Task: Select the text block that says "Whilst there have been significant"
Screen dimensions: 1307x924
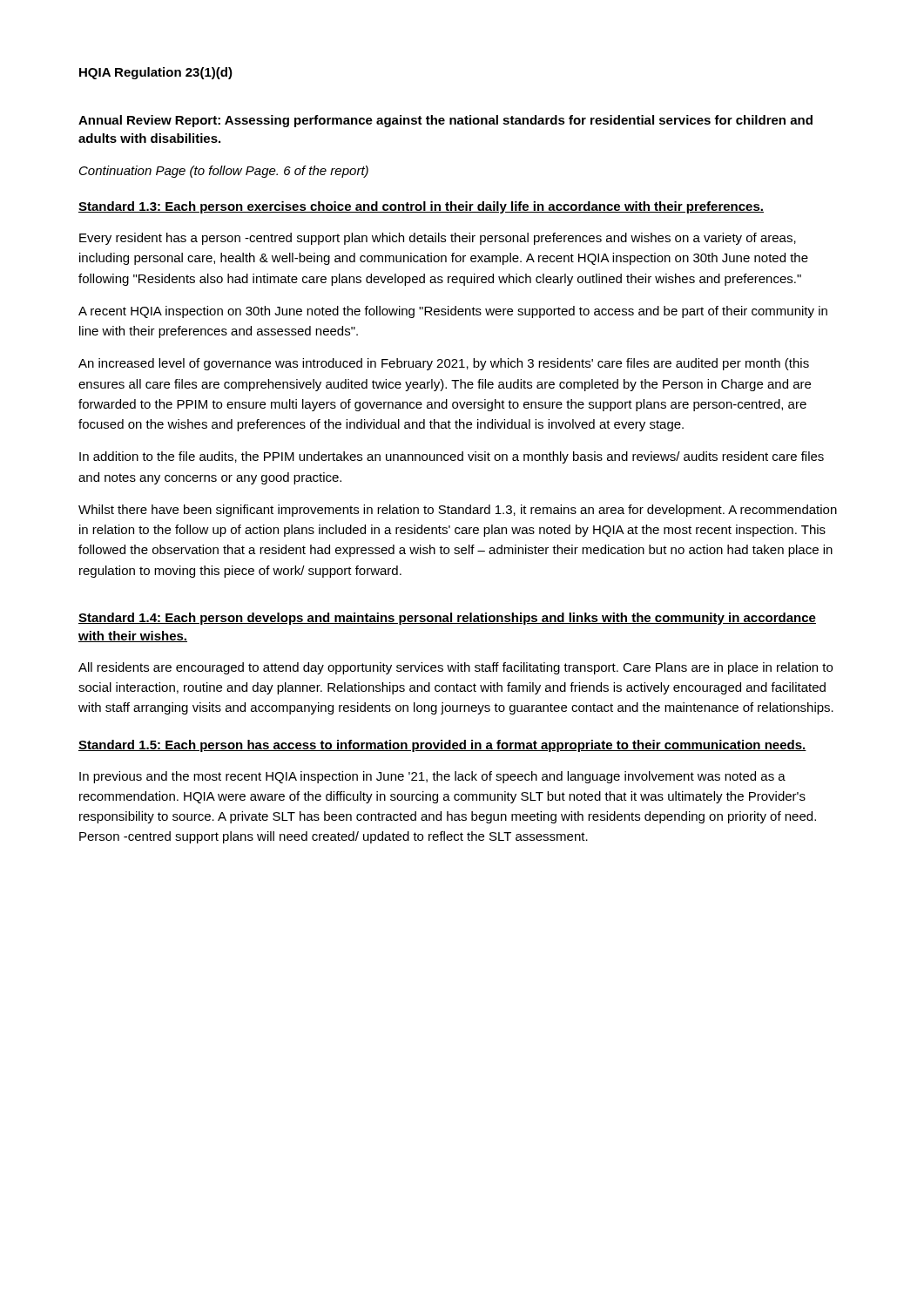Action: tap(458, 539)
